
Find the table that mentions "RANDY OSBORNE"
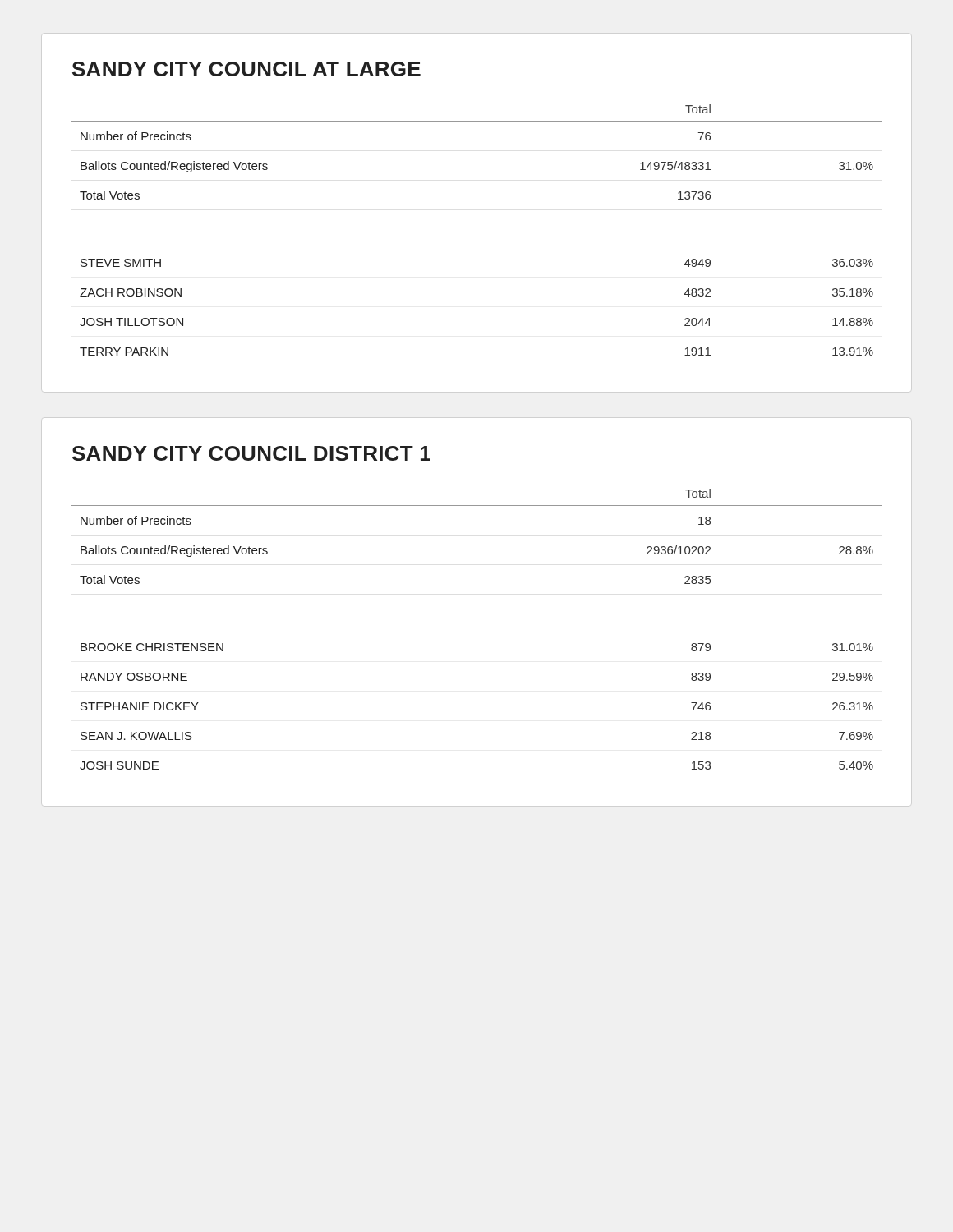[476, 630]
